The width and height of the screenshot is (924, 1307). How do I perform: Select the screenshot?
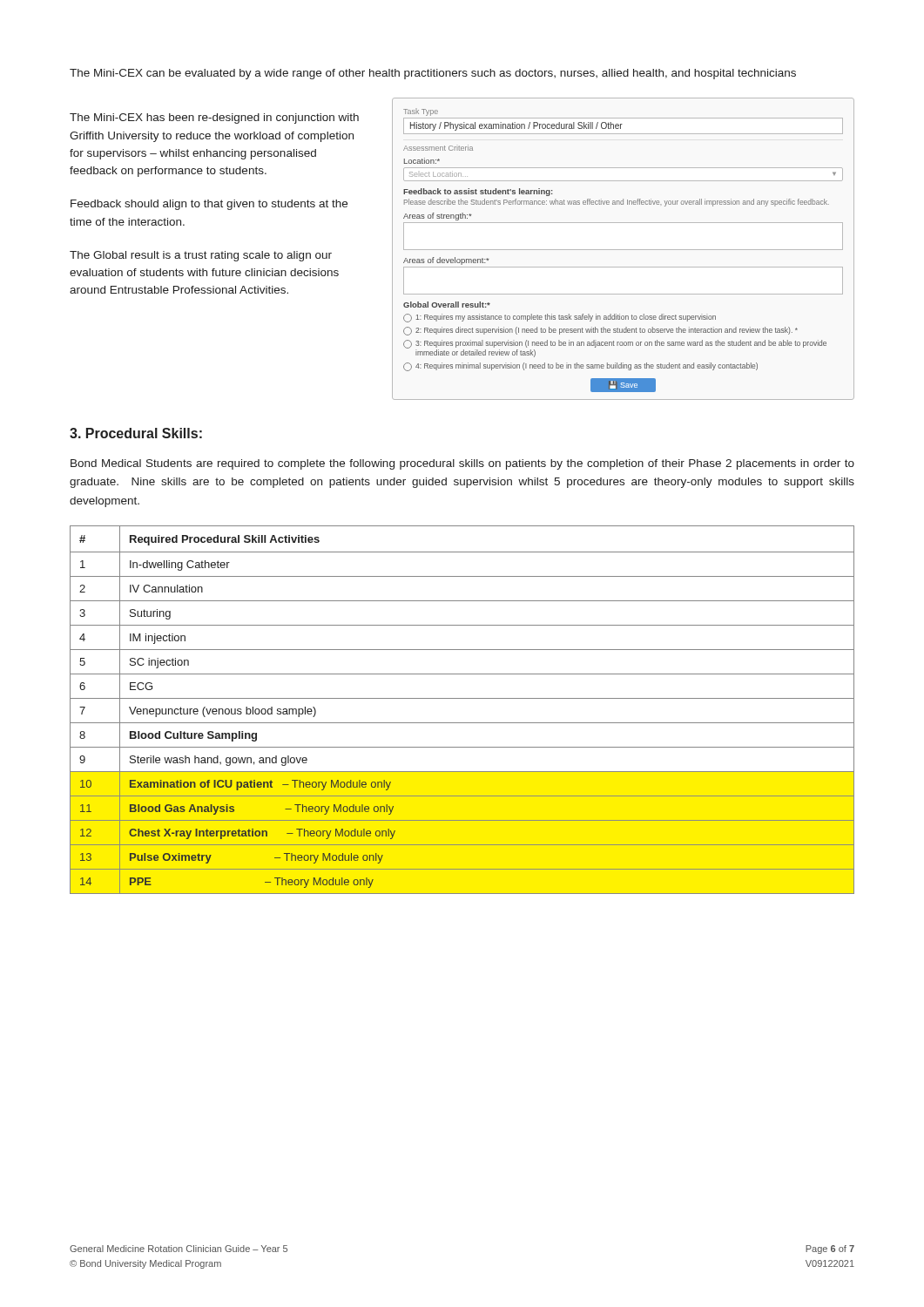[623, 249]
